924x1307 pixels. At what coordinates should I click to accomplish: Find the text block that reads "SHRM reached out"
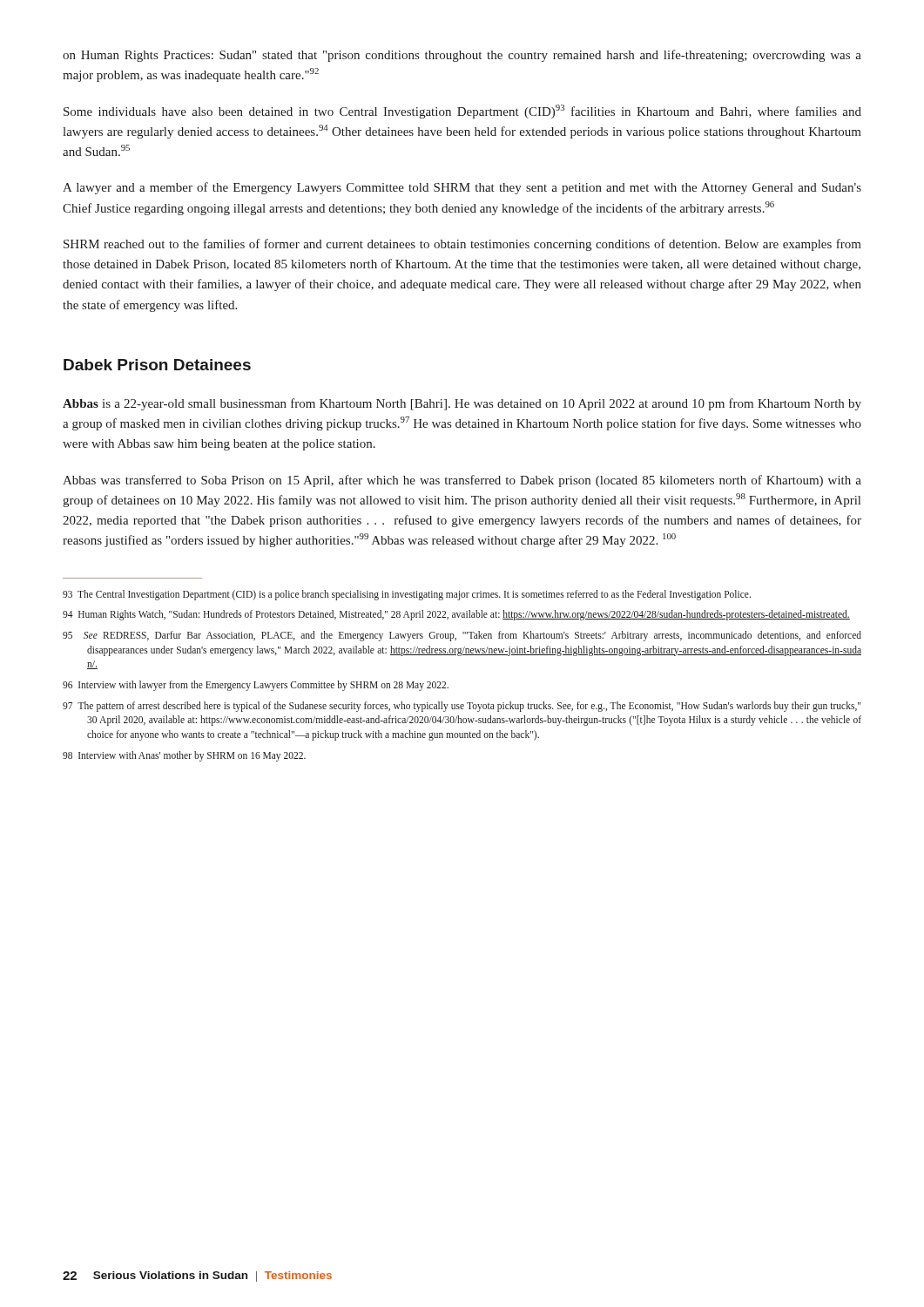click(462, 275)
